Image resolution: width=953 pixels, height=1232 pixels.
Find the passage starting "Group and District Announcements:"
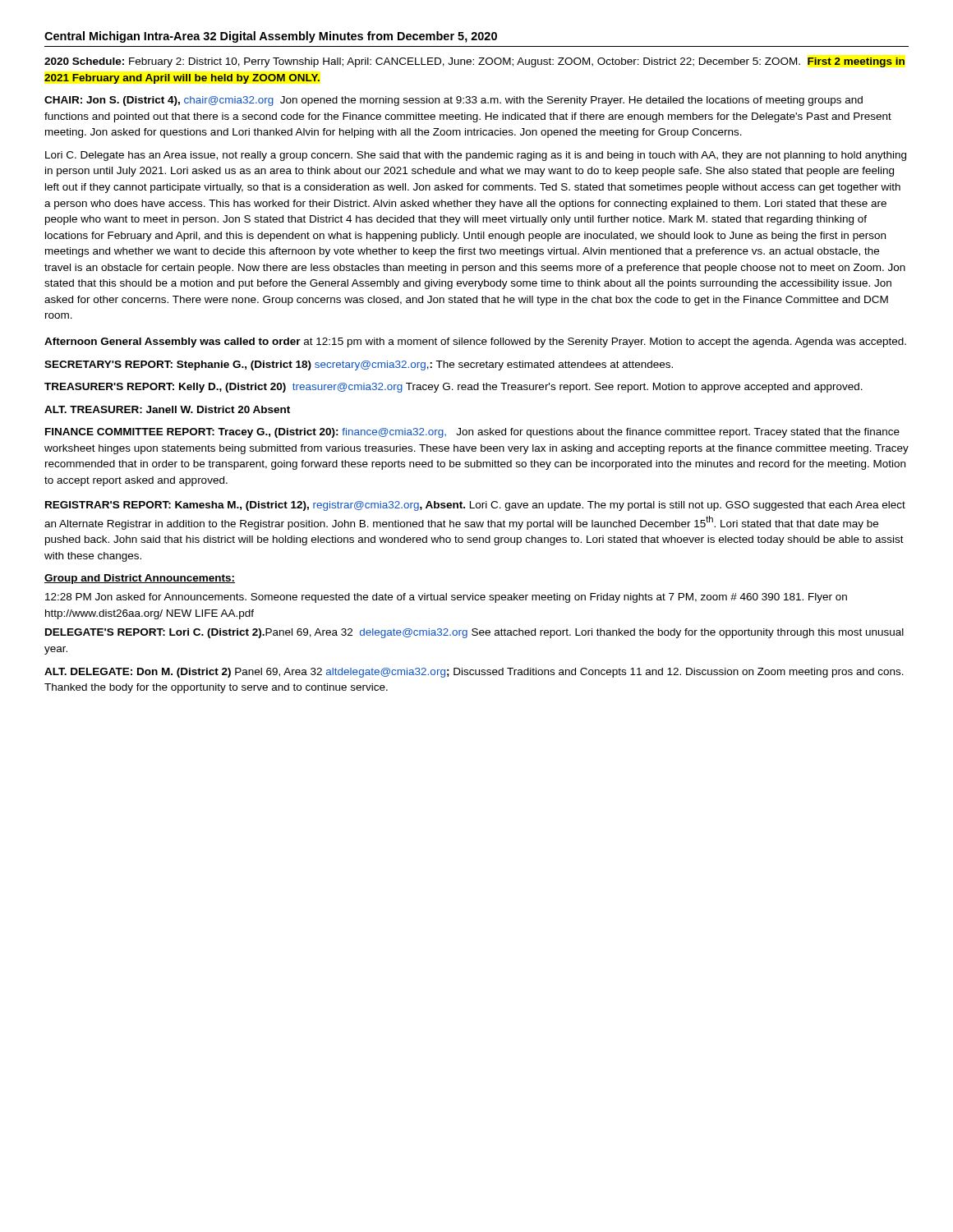coord(140,578)
